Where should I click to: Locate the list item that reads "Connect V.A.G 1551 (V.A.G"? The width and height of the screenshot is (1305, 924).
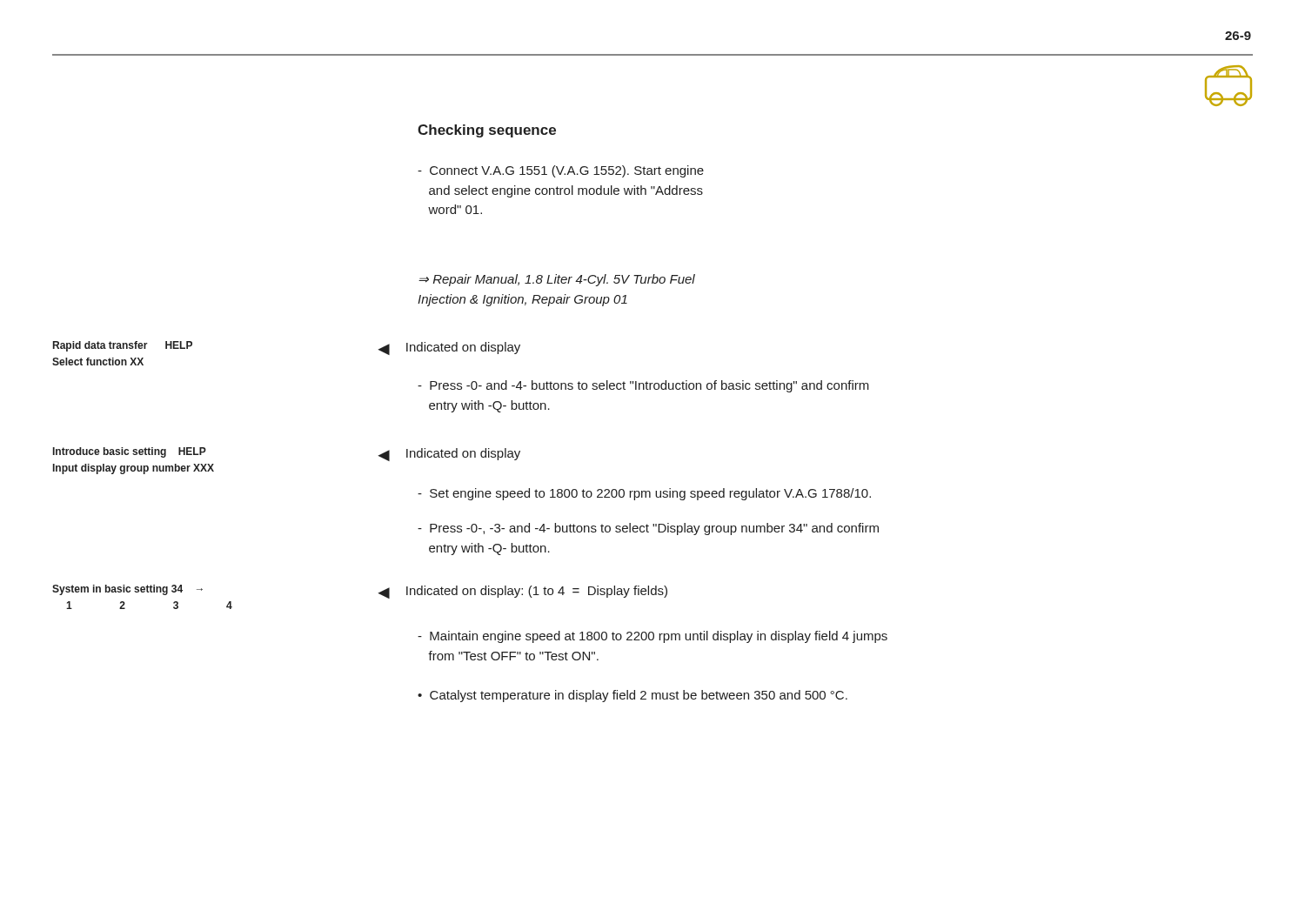point(561,190)
